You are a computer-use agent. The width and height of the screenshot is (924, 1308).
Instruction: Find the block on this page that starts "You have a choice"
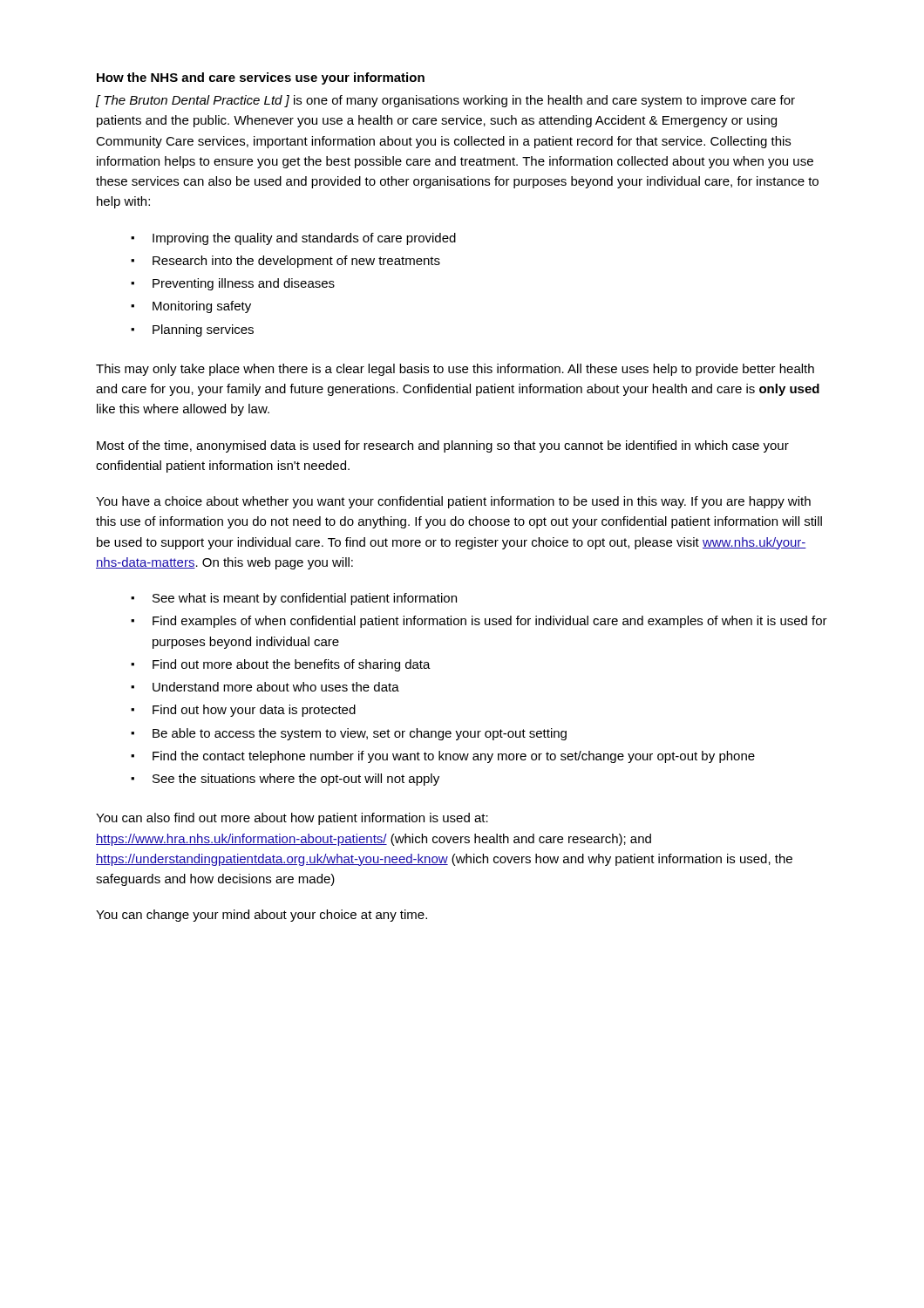(459, 531)
